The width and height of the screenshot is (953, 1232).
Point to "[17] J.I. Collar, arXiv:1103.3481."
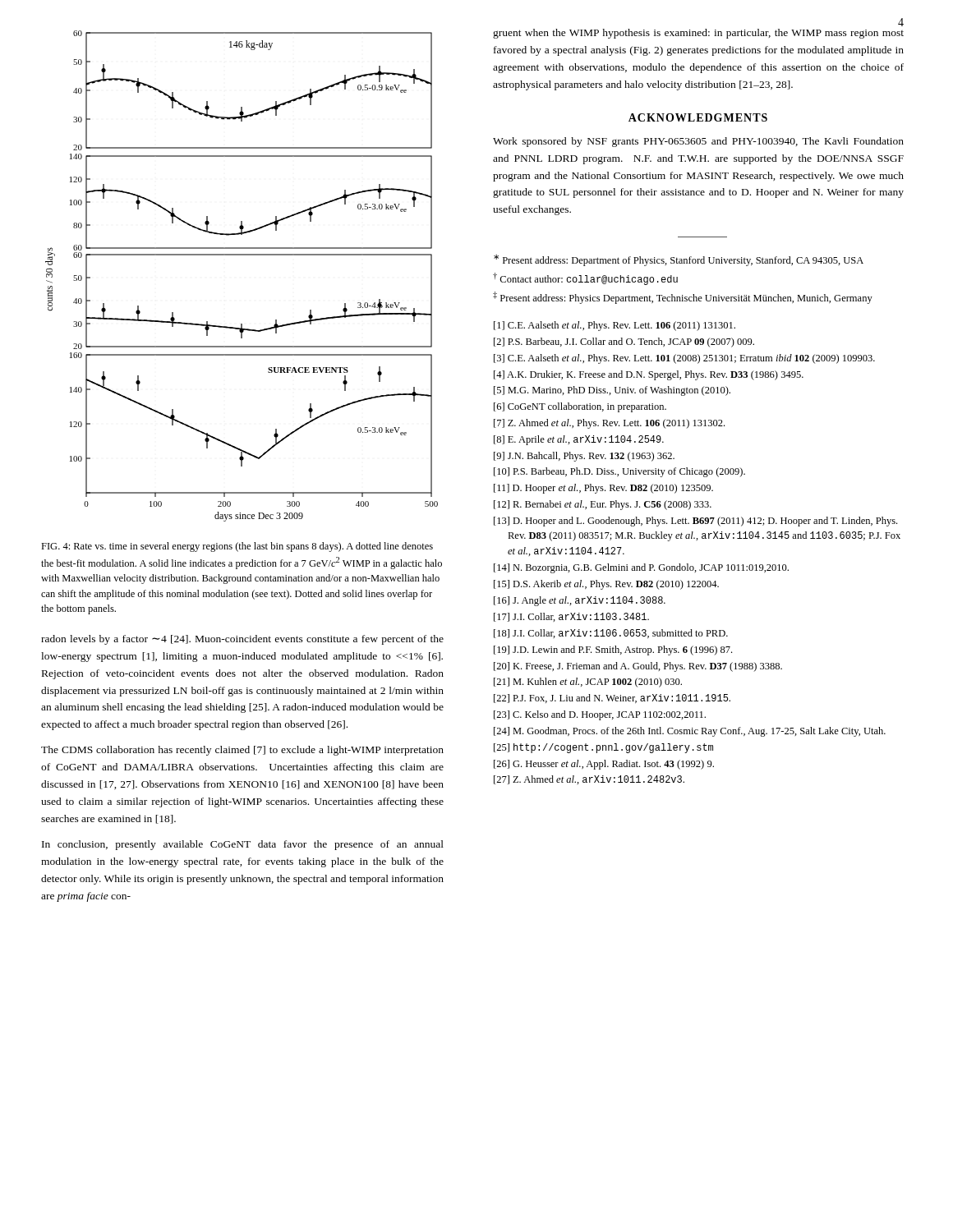[571, 617]
